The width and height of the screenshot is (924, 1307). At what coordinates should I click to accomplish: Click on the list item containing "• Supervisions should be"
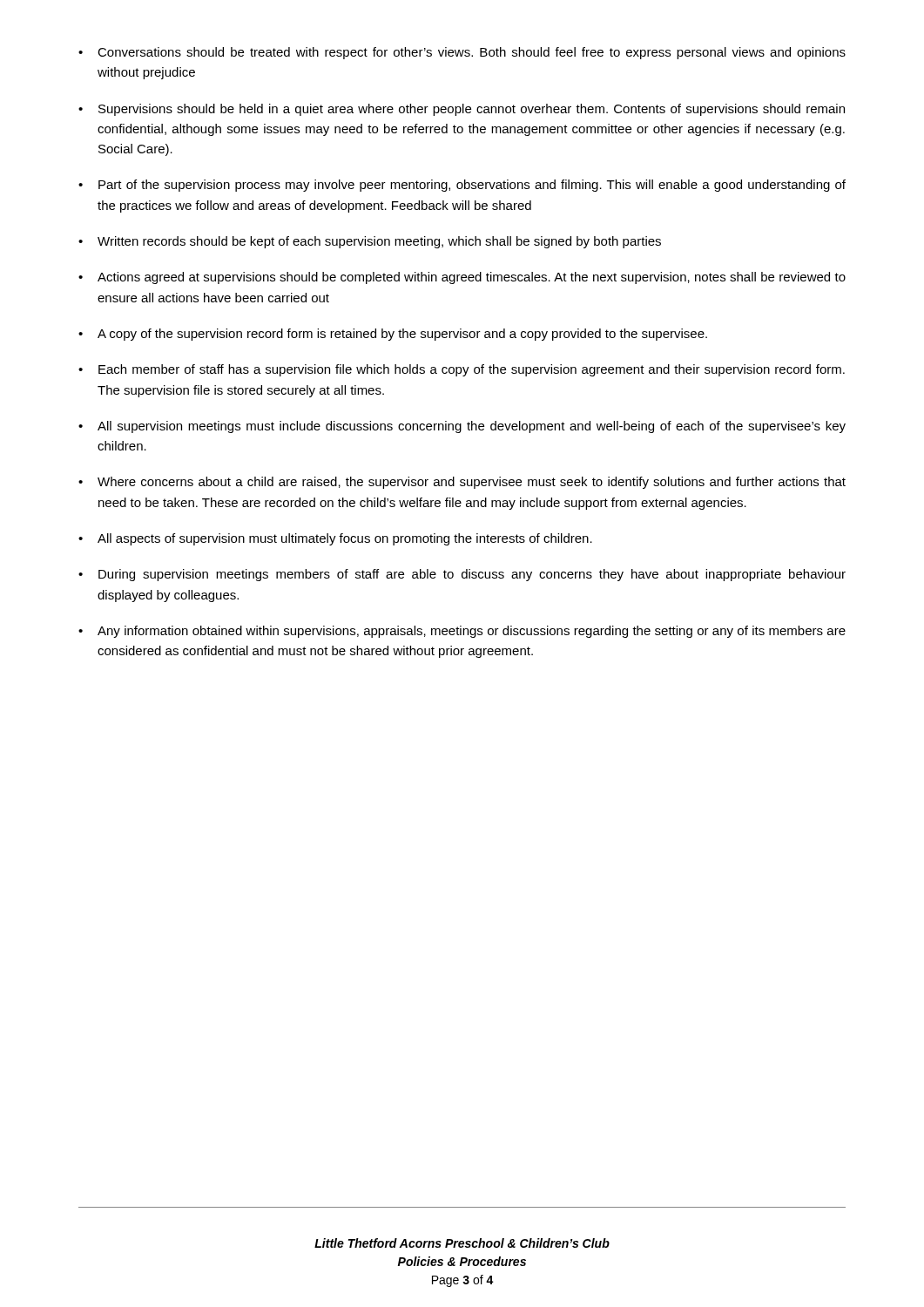pos(462,128)
